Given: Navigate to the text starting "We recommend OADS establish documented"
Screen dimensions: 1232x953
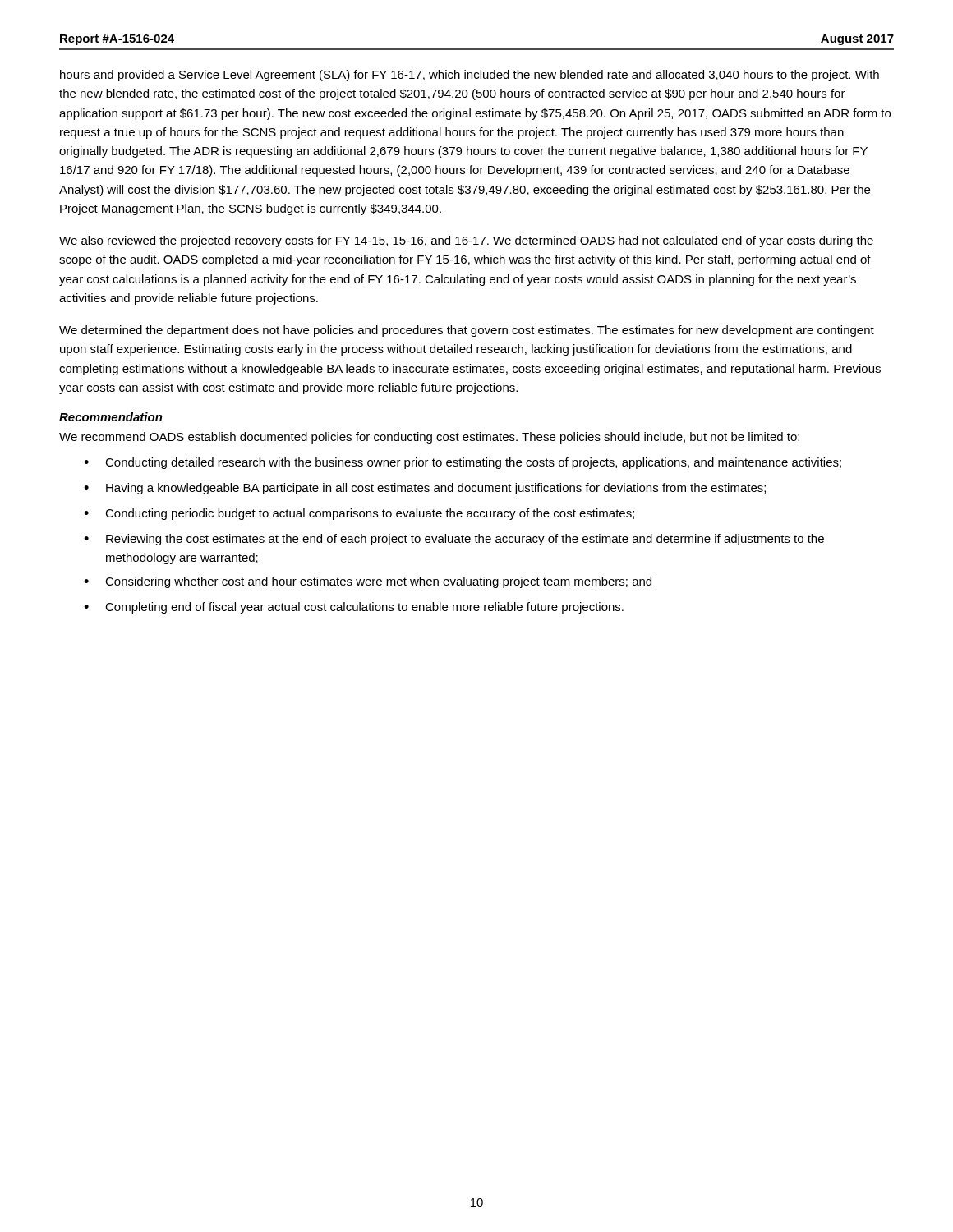Looking at the screenshot, I should coord(430,437).
